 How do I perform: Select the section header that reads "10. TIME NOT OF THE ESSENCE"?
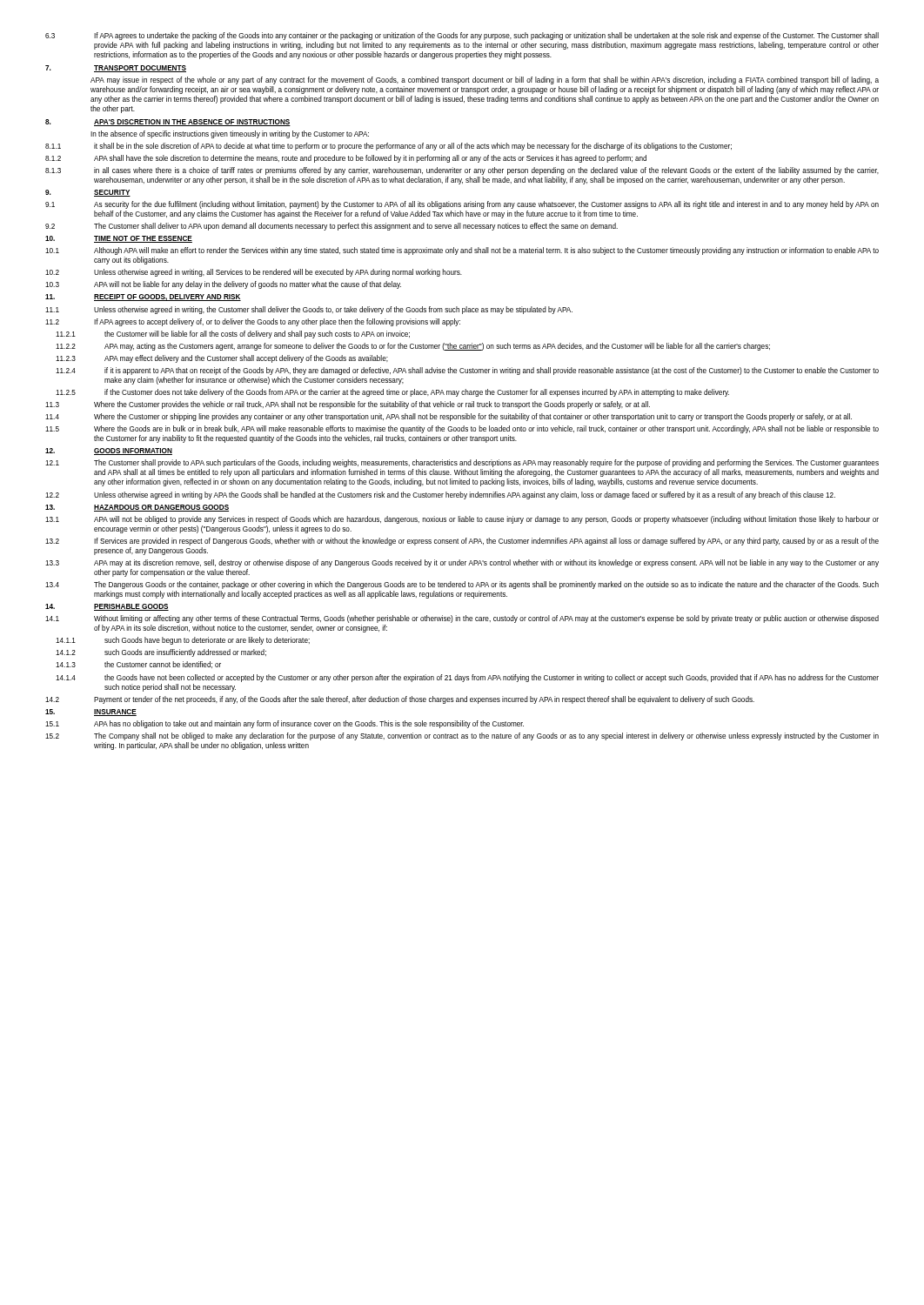coord(462,239)
